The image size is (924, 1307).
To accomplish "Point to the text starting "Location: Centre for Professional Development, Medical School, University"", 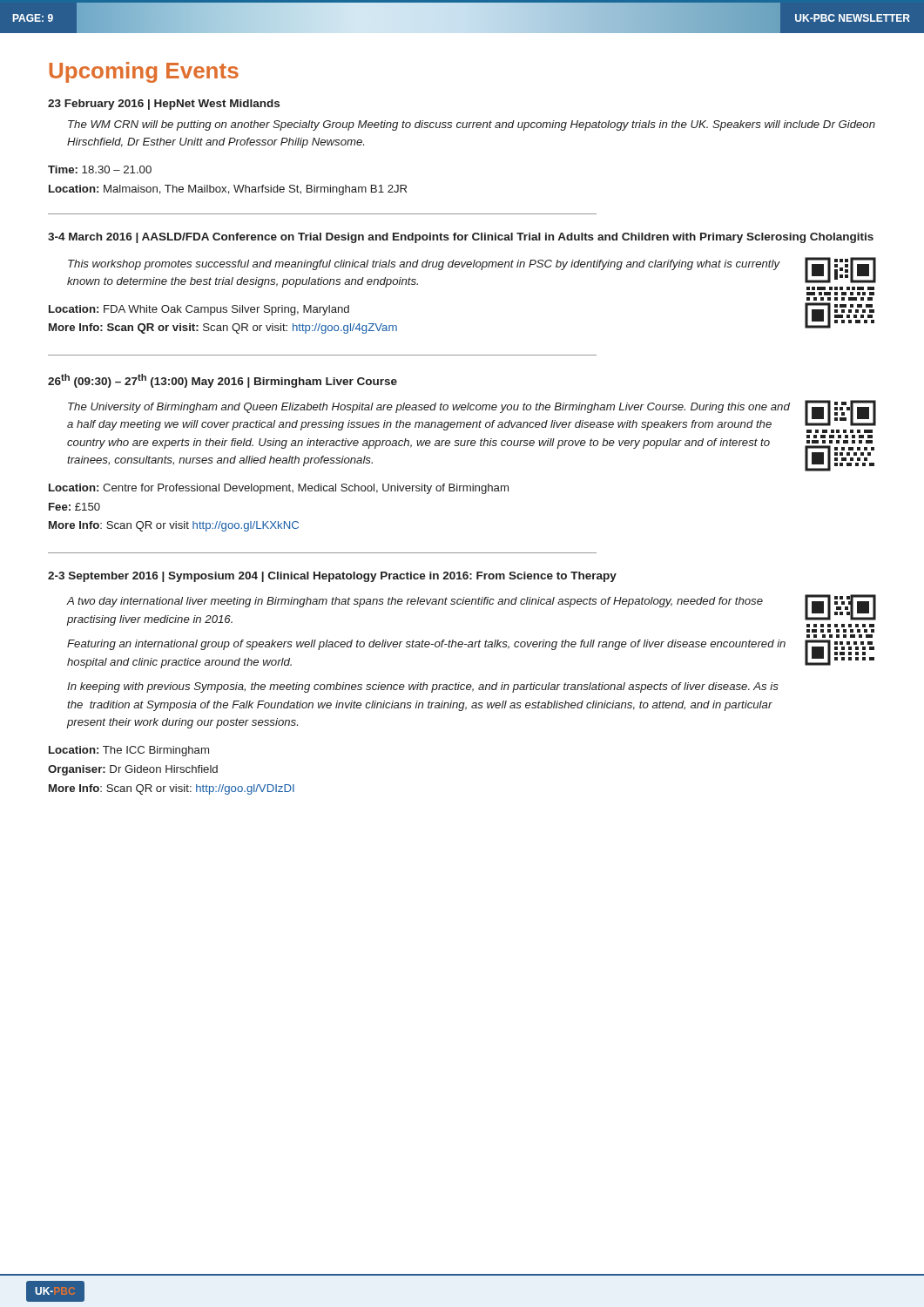I will [x=279, y=489].
